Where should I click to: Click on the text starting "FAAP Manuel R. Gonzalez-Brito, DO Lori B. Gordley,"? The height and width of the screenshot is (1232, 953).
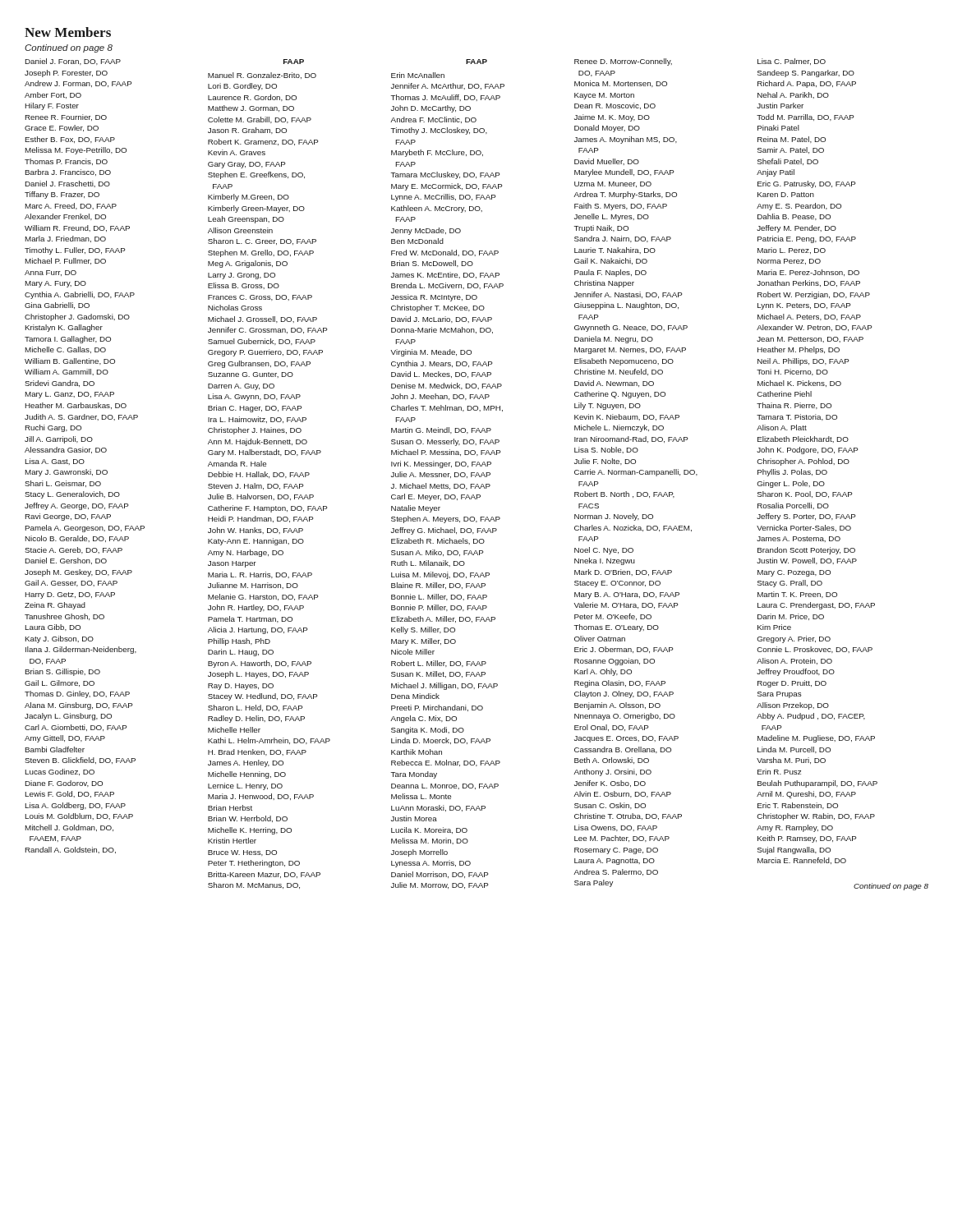click(293, 473)
